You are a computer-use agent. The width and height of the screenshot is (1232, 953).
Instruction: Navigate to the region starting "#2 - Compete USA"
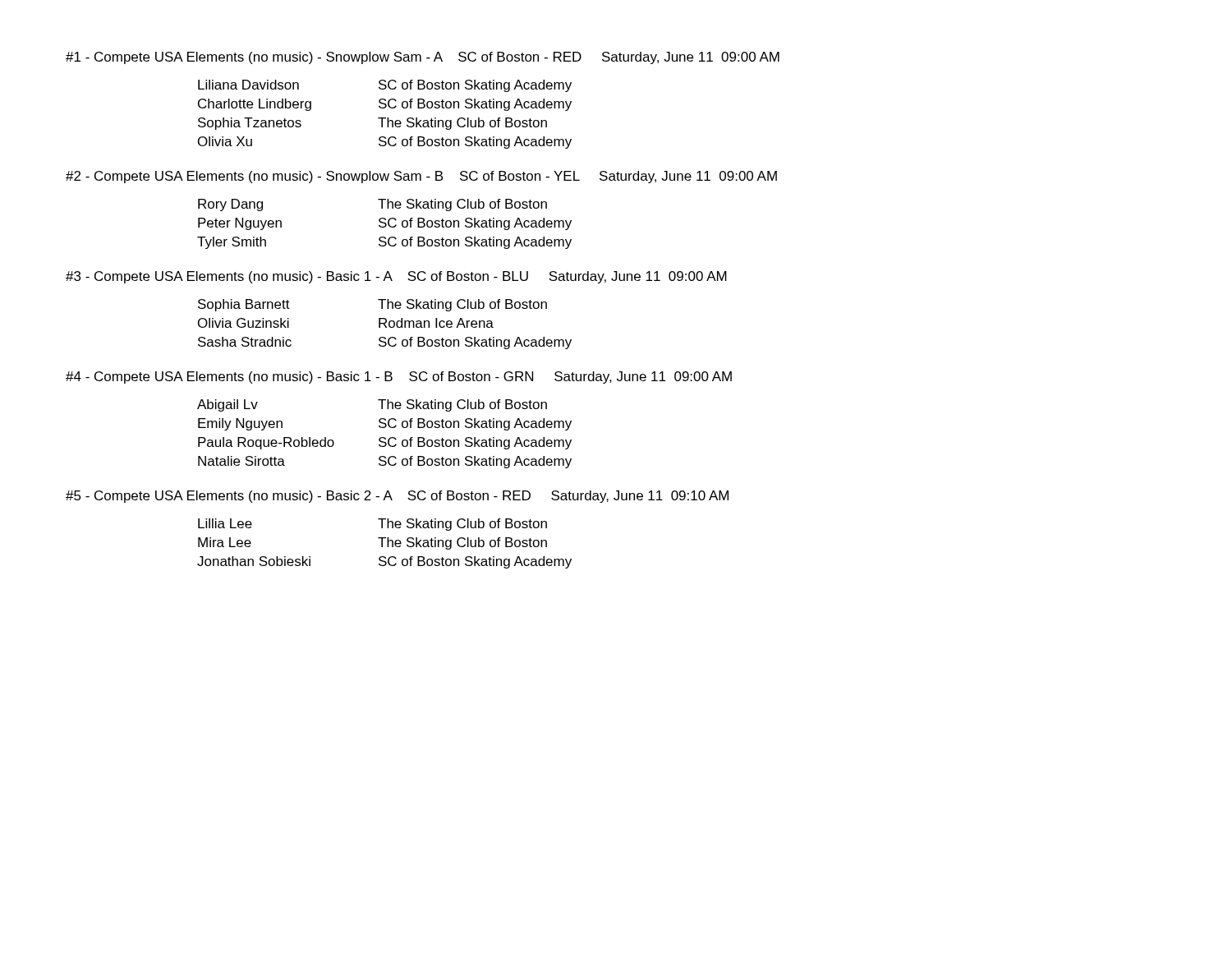[x=422, y=176]
